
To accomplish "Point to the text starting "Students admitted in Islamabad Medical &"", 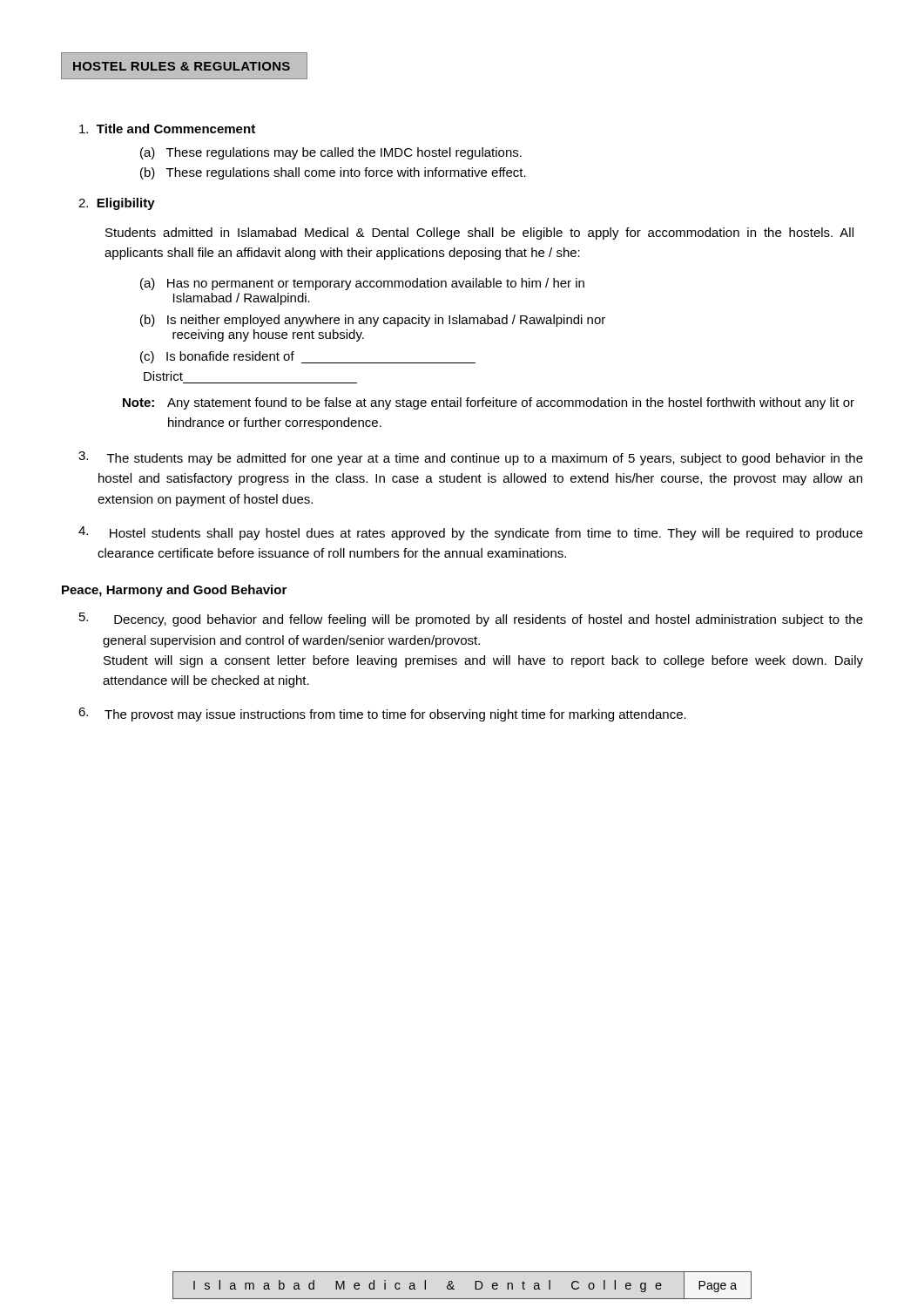I will (x=479, y=242).
